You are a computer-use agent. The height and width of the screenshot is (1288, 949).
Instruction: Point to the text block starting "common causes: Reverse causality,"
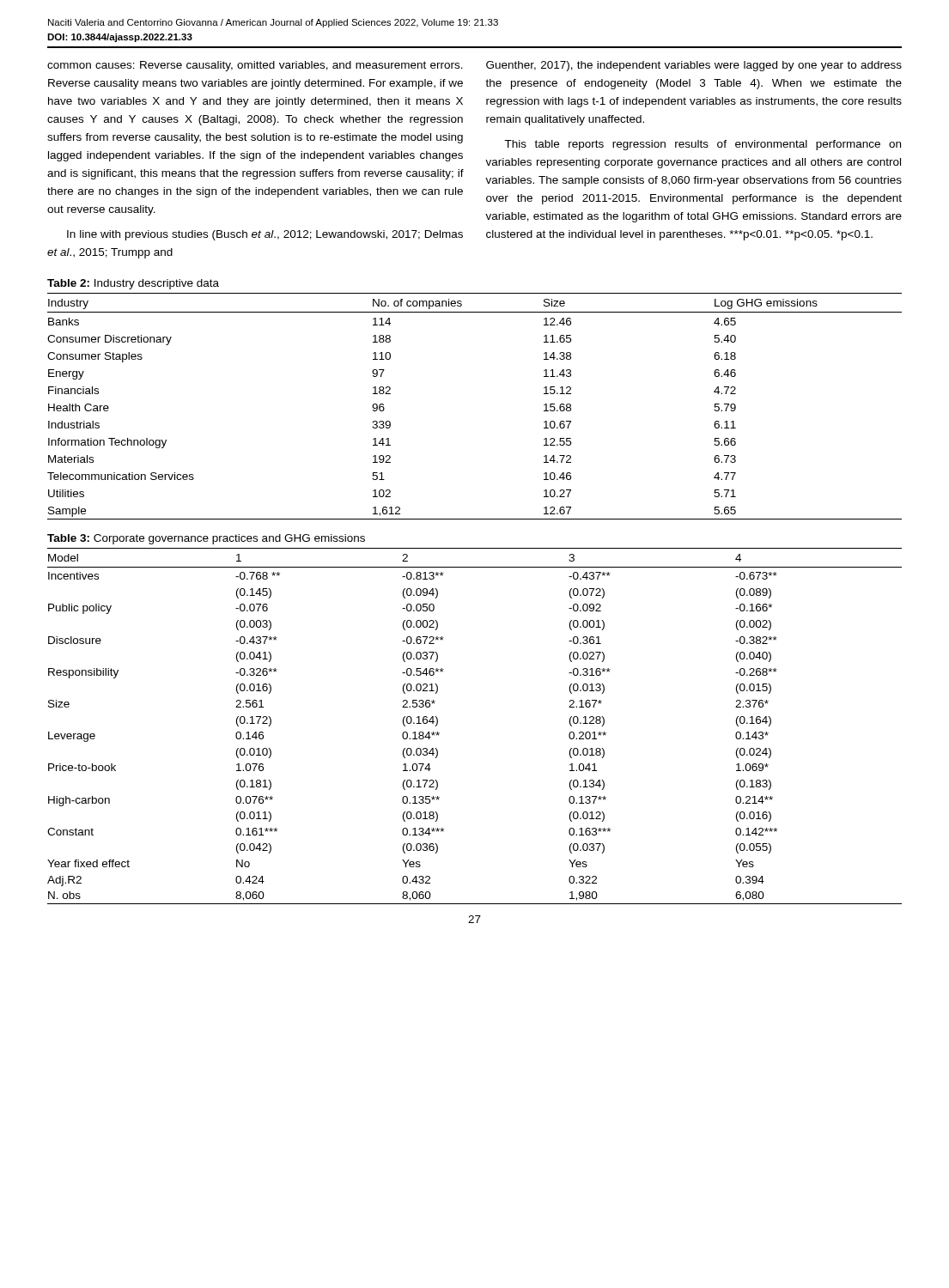click(x=255, y=159)
